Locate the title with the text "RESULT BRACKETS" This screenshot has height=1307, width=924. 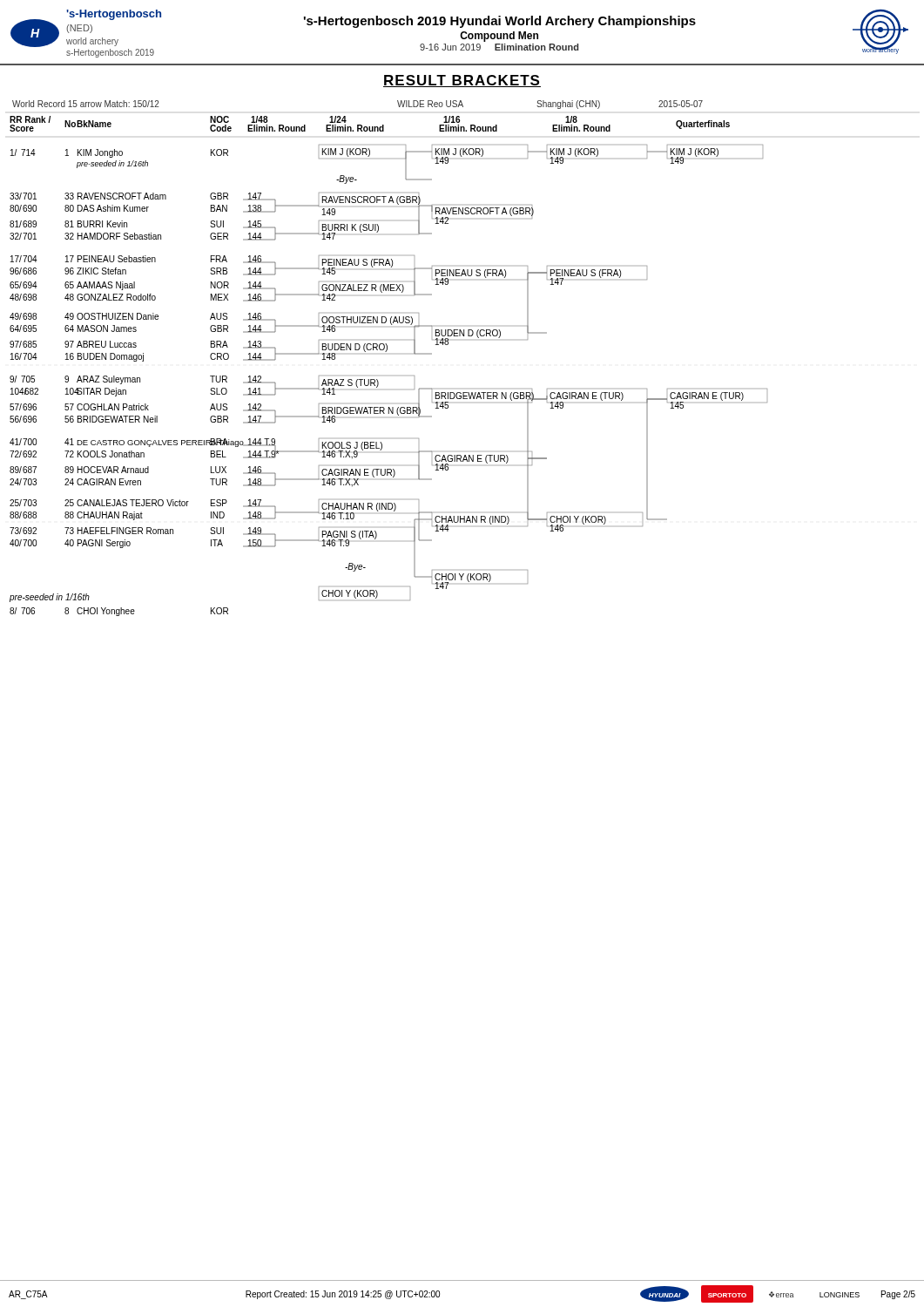(462, 81)
